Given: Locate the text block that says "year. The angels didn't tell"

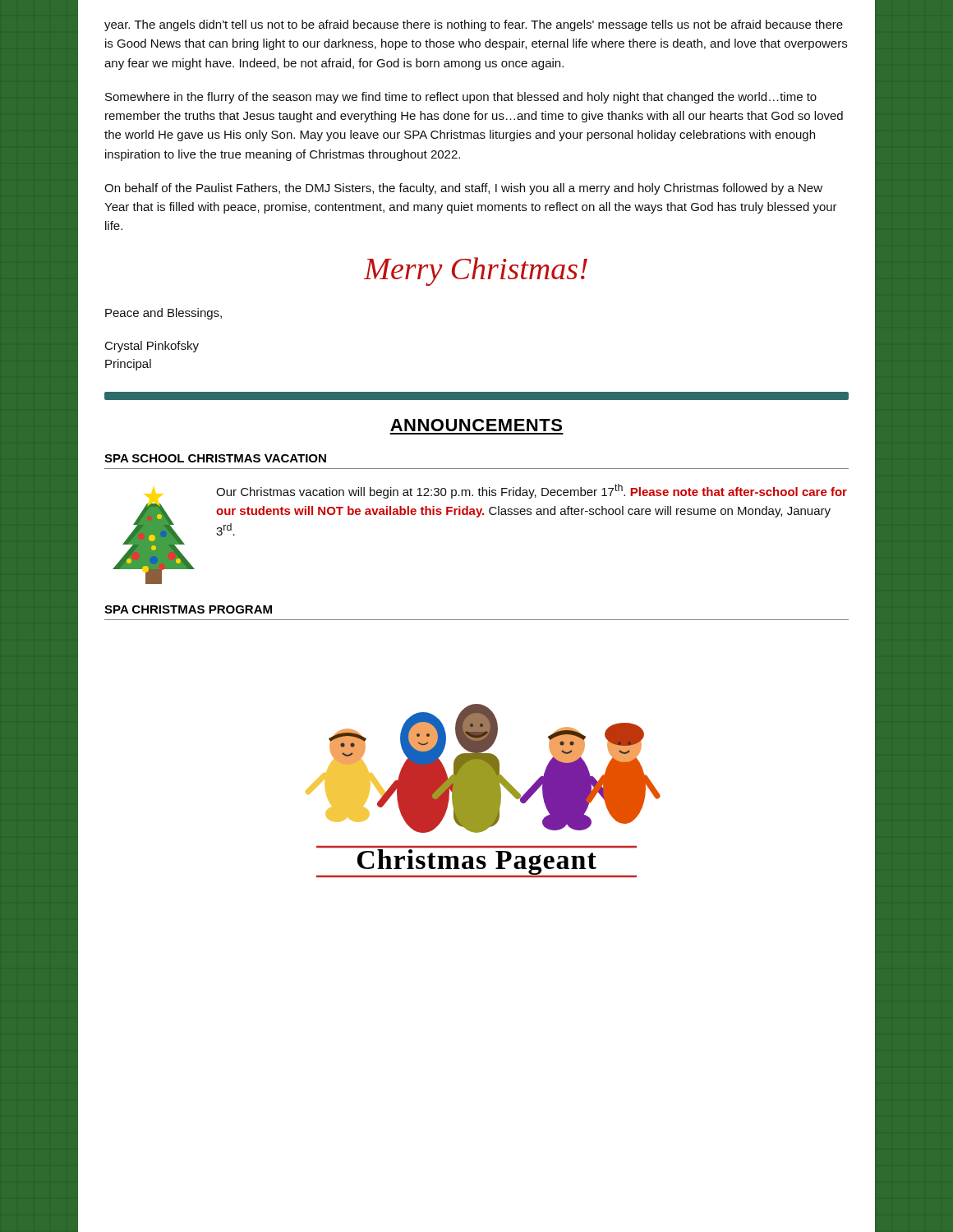Looking at the screenshot, I should pyautogui.click(x=476, y=43).
